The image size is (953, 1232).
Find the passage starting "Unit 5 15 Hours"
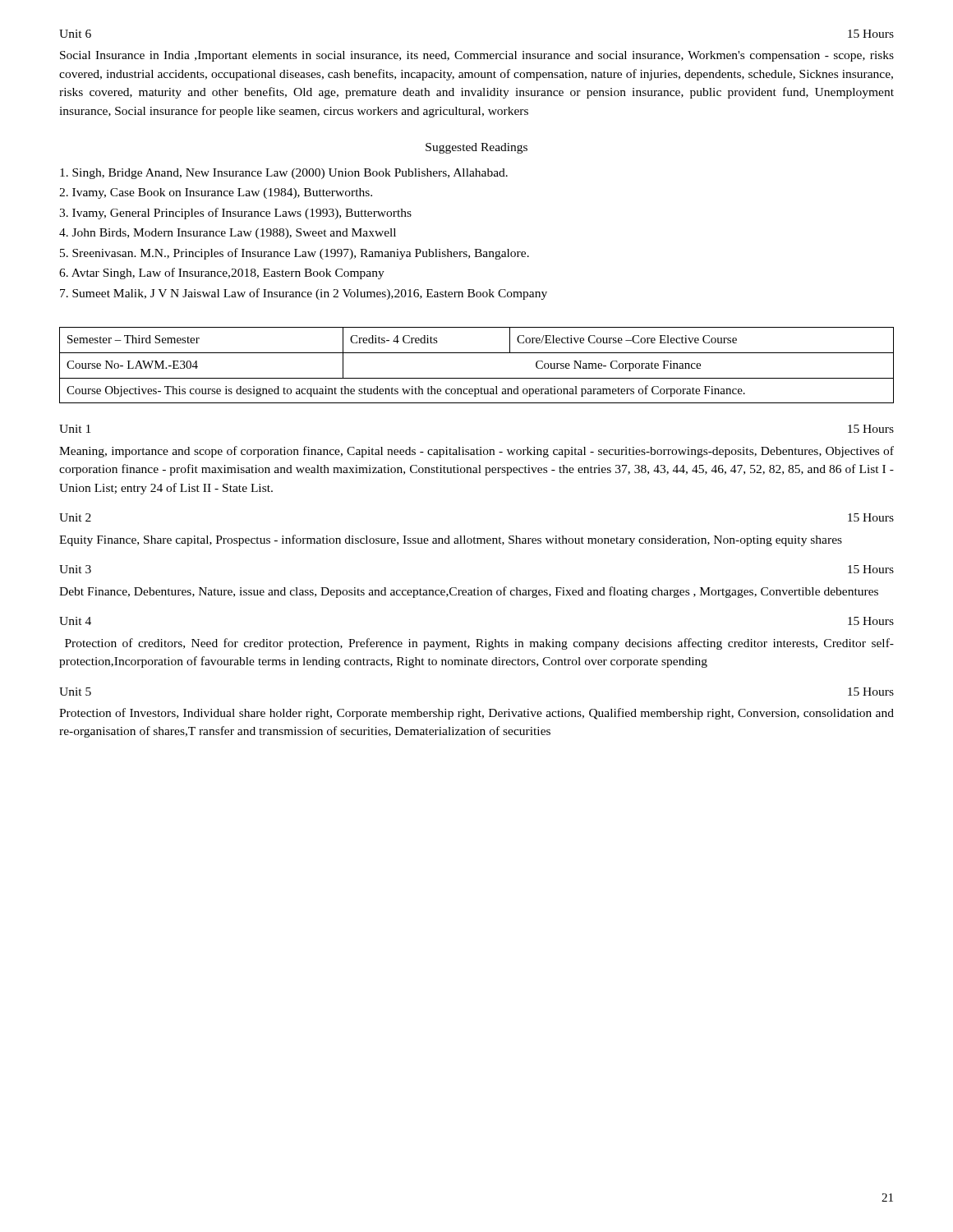(70, 691)
